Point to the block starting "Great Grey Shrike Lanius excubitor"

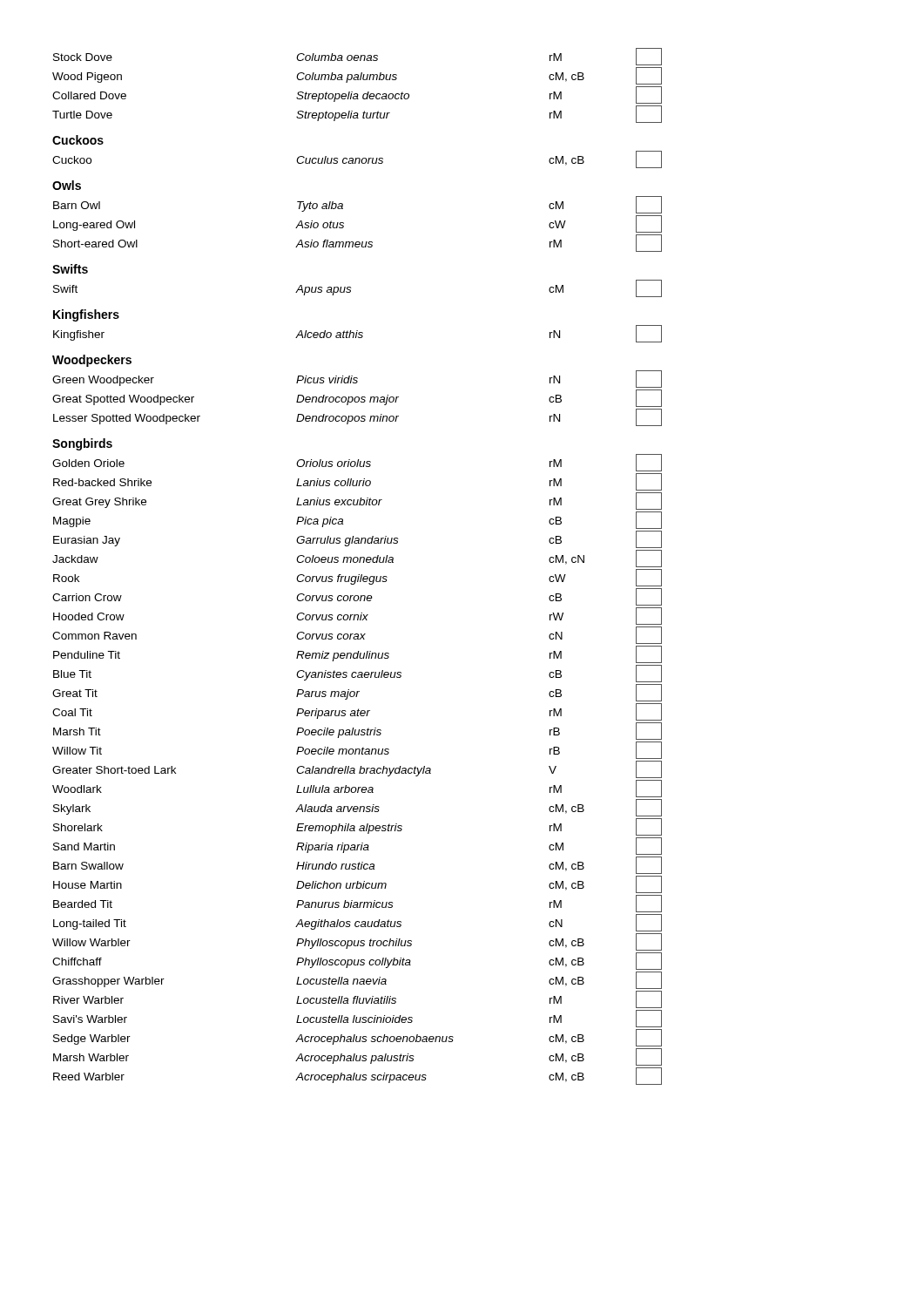pyautogui.click(x=357, y=501)
